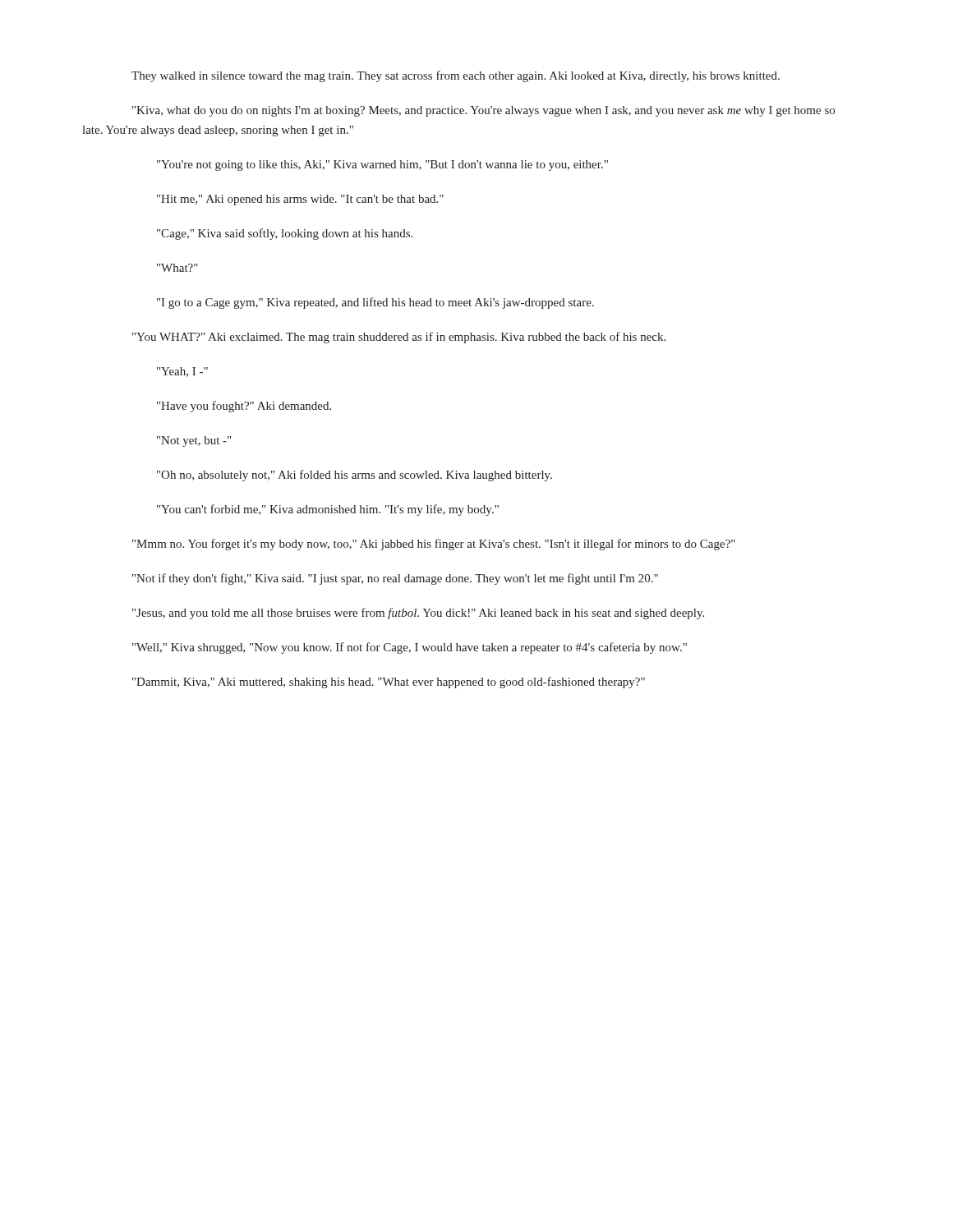Screen dimensions: 1232x953
Task: Point to the block beginning ""Well," Kiva shrugged, "Now you know. If not"
Action: coord(409,647)
